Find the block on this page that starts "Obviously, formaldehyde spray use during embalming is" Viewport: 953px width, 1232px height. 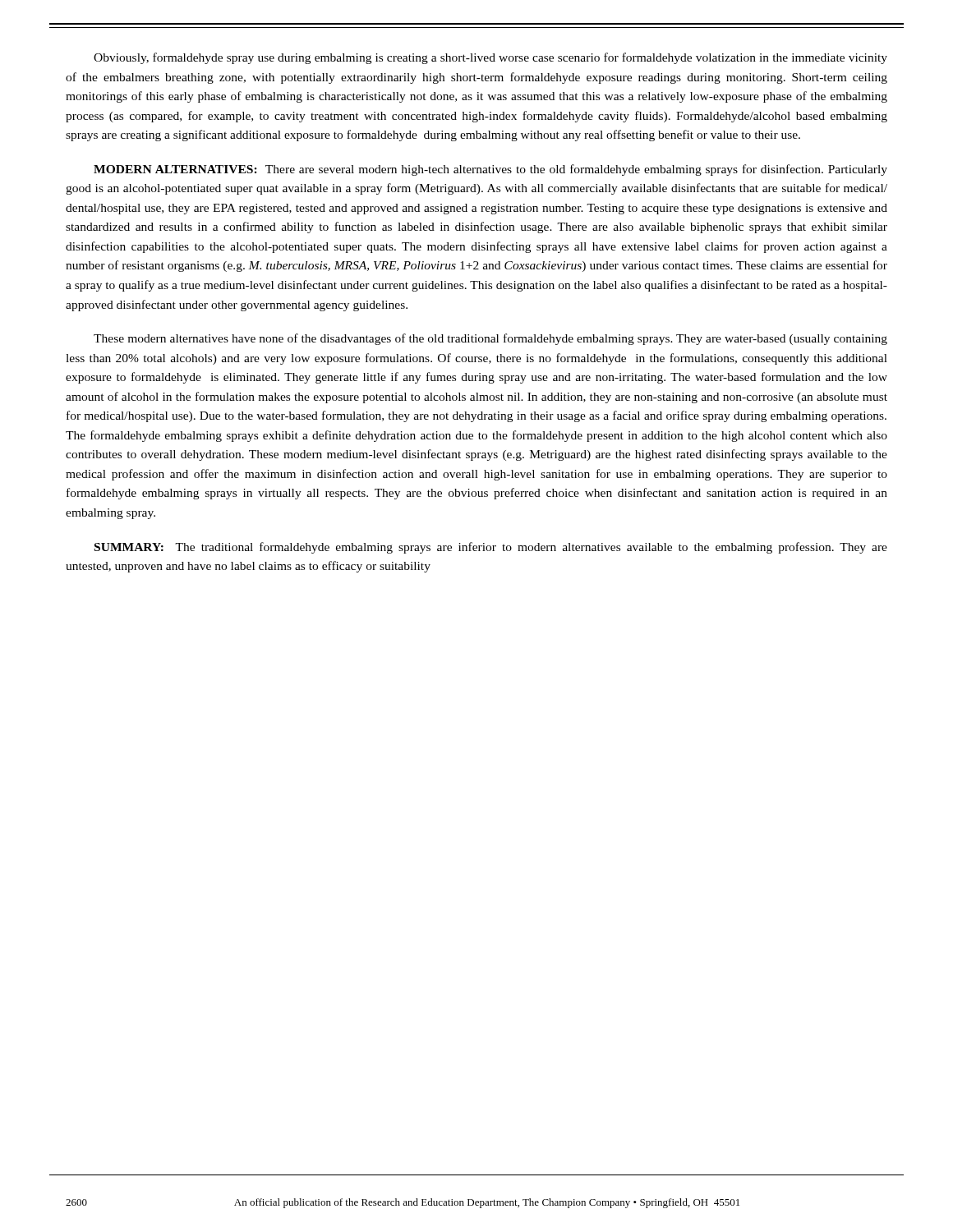point(476,96)
